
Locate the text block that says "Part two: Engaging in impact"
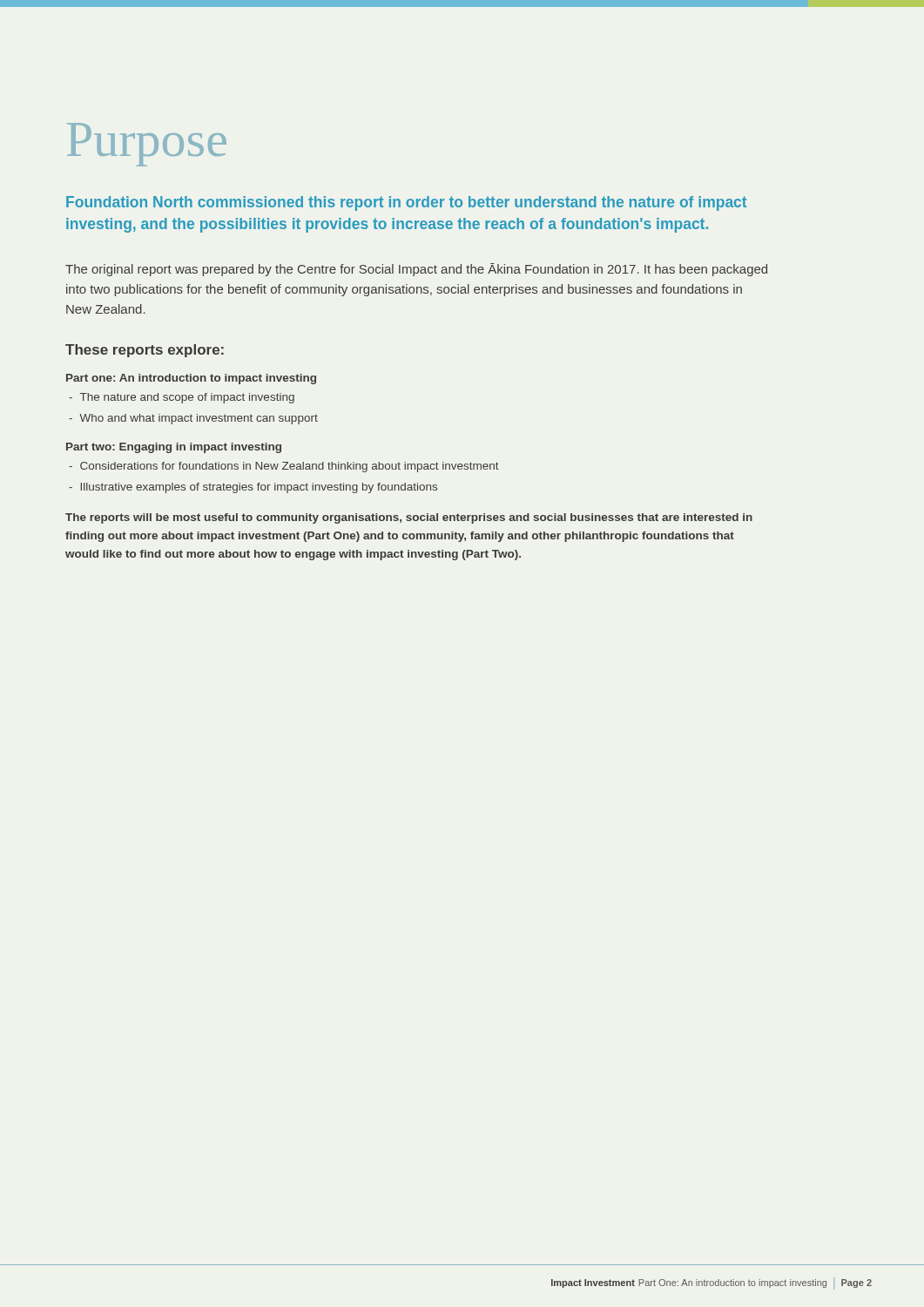174,447
